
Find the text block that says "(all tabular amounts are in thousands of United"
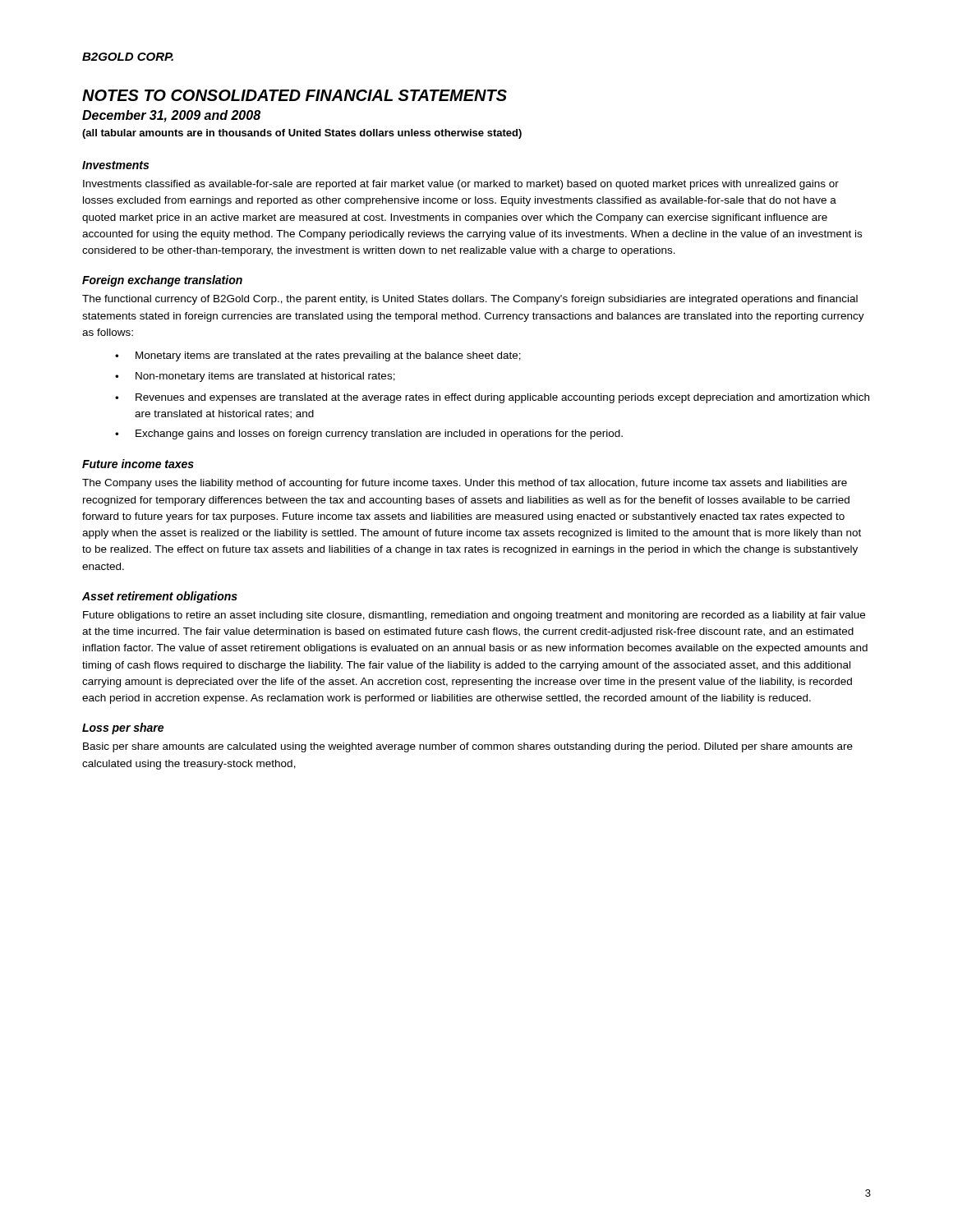[x=302, y=133]
